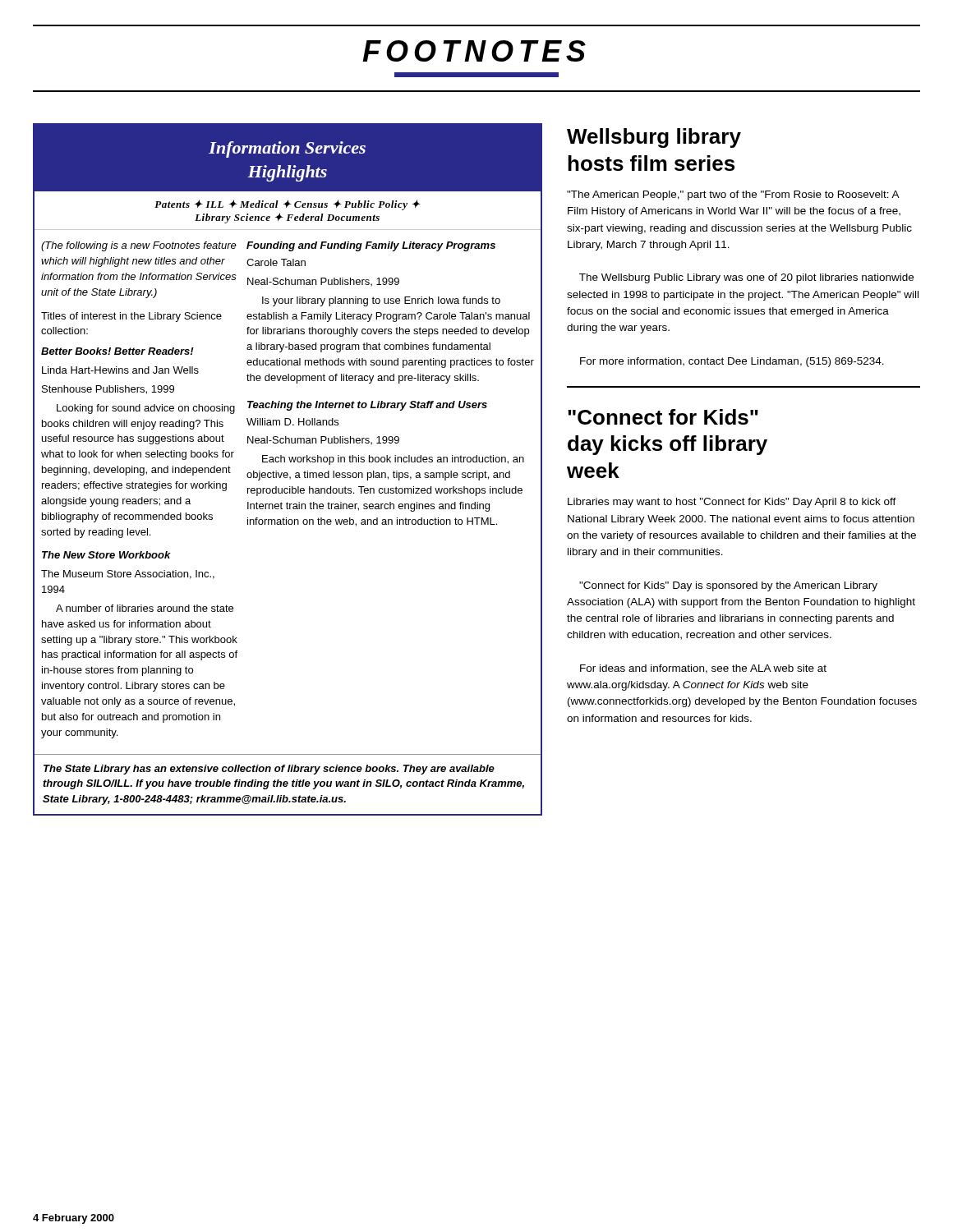
Task: Click where it says "Information ServicesHighlights"
Action: (288, 160)
